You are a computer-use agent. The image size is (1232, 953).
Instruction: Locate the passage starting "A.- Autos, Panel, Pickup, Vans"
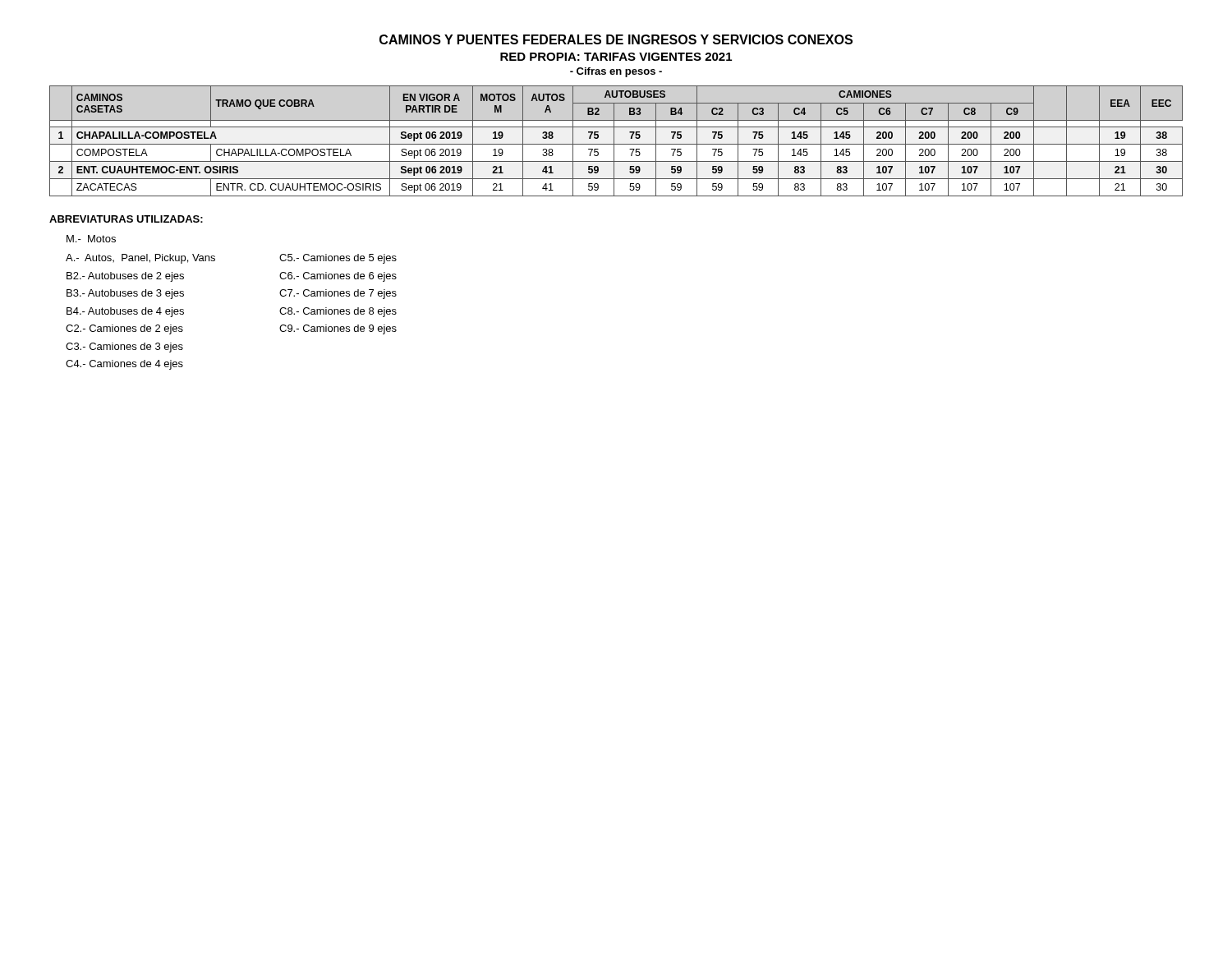141,258
